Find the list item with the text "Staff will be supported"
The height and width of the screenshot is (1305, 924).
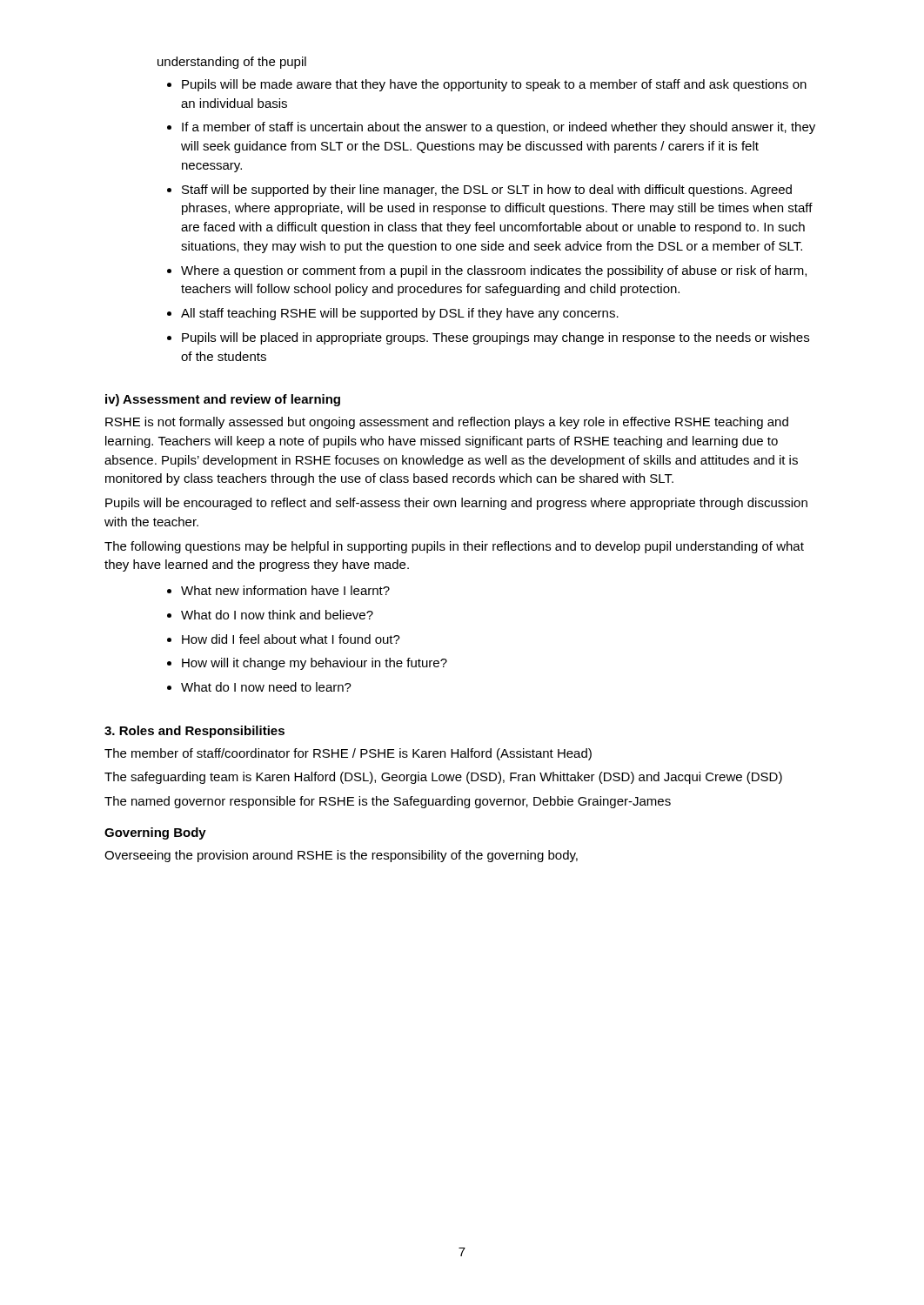(497, 217)
